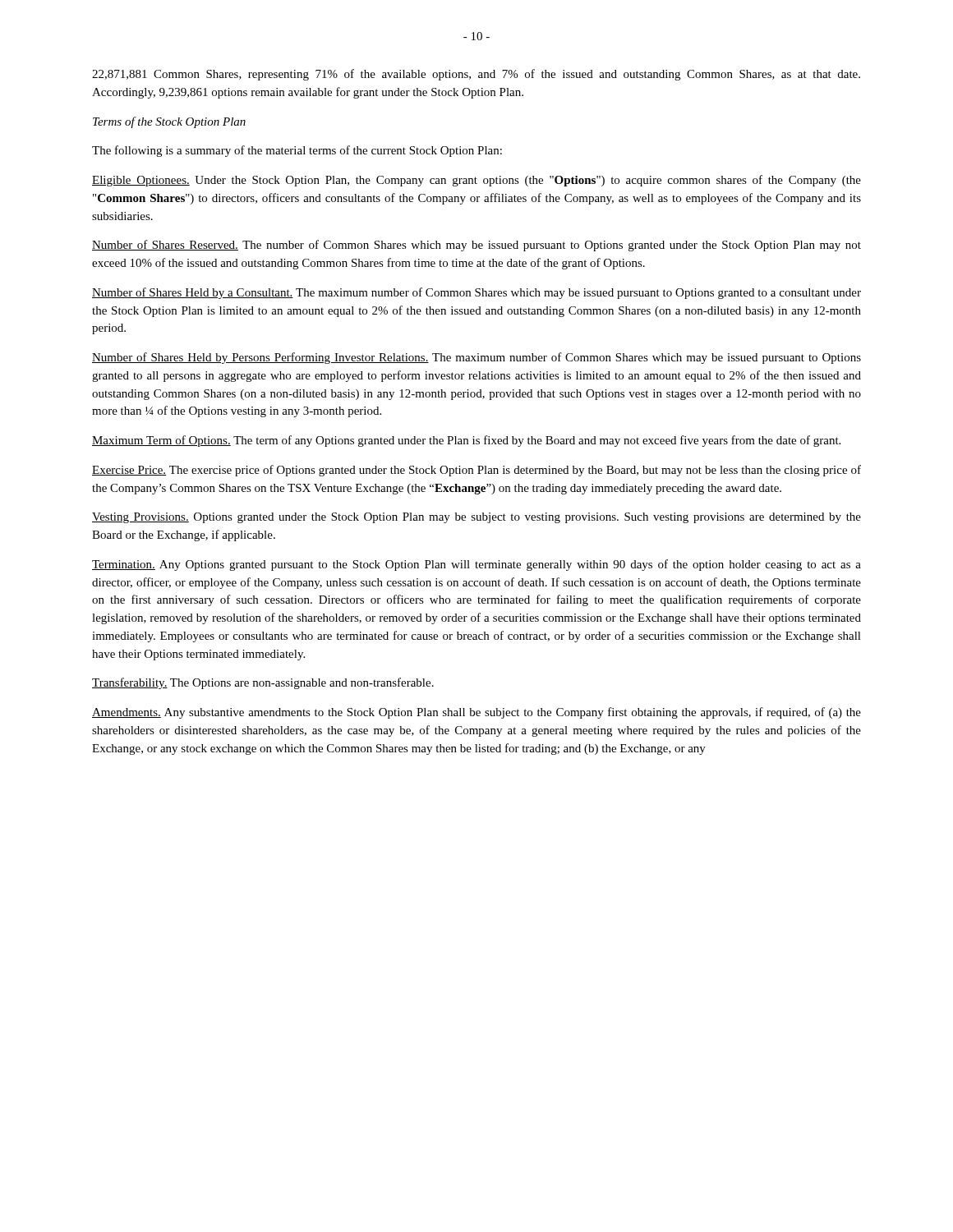Find the text block that reads "Amendments. Any substantive amendments to the"
953x1232 pixels.
[x=476, y=730]
